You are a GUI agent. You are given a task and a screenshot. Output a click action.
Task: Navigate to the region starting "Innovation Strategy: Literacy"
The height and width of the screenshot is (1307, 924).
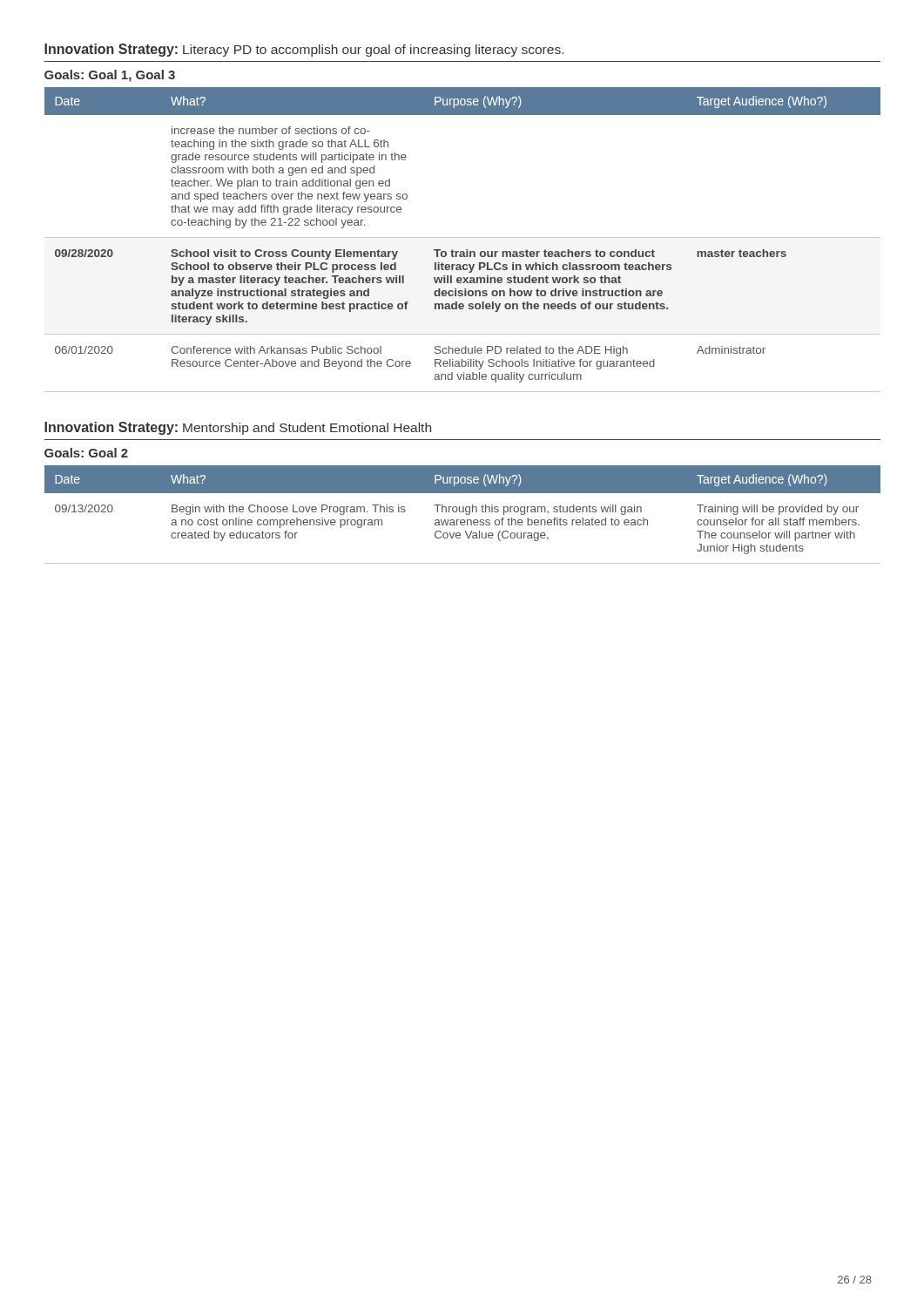pyautogui.click(x=304, y=49)
